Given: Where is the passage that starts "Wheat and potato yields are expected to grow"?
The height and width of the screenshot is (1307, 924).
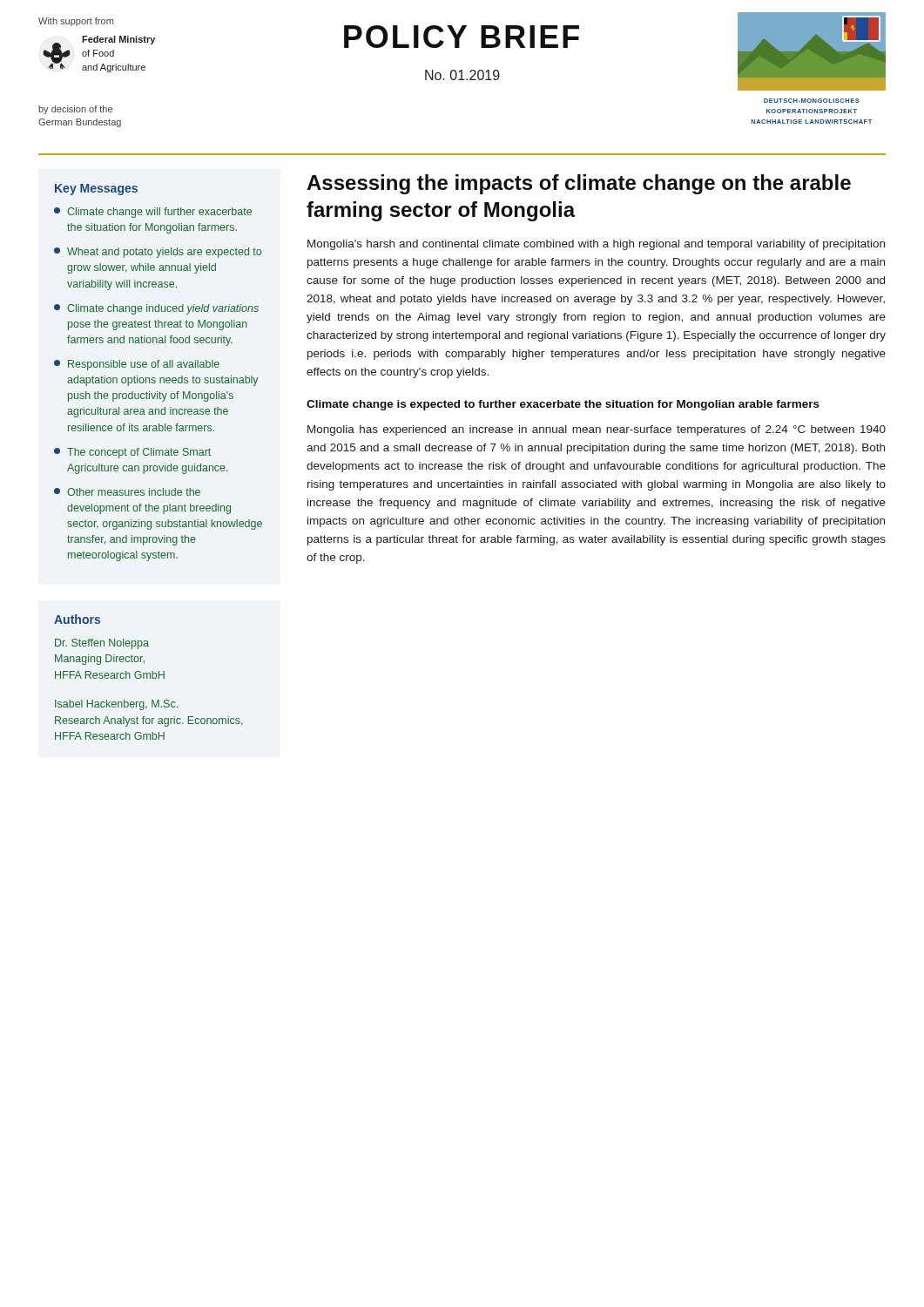Looking at the screenshot, I should (x=159, y=268).
